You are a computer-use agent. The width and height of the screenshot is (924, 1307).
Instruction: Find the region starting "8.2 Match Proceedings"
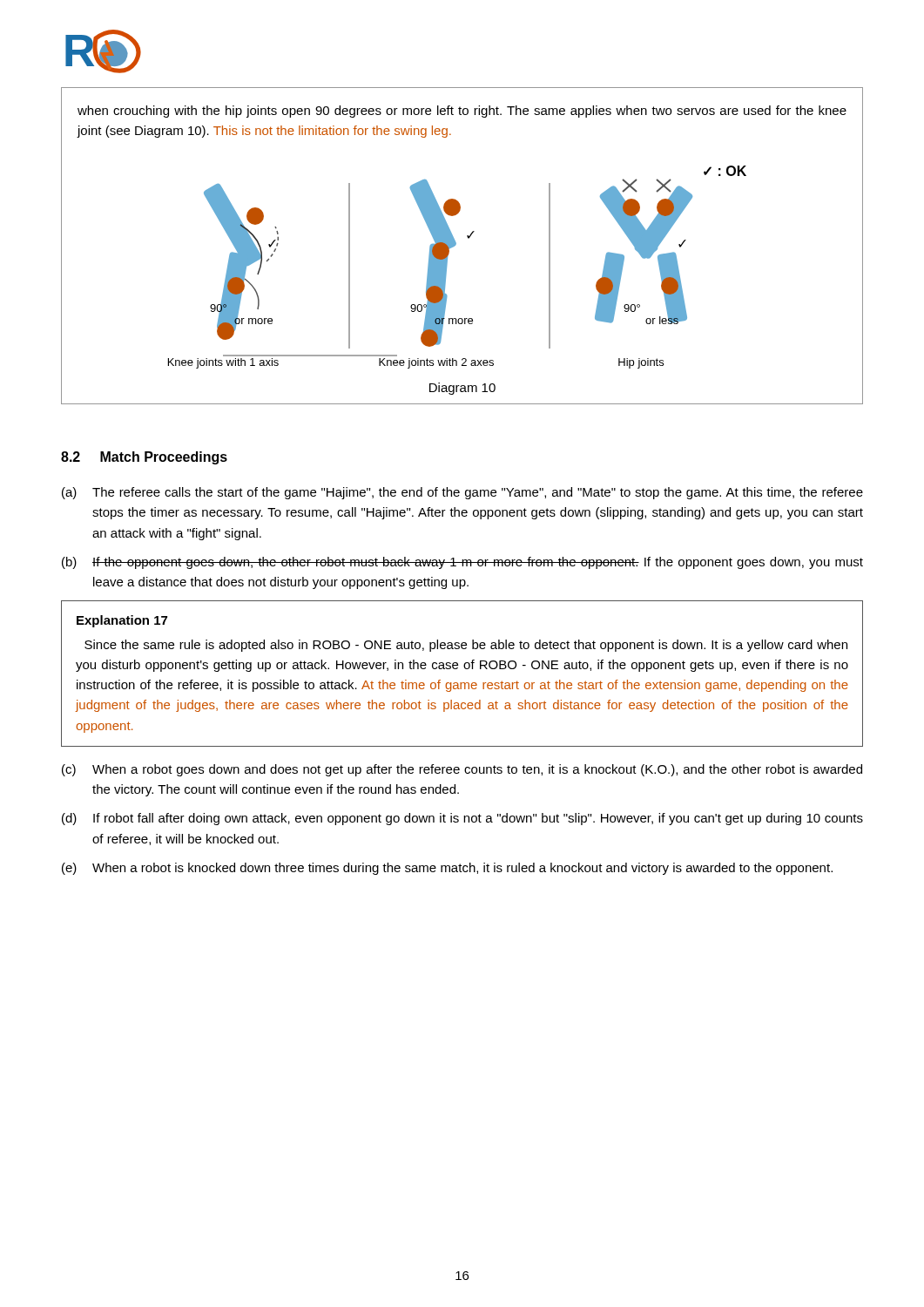tap(144, 457)
